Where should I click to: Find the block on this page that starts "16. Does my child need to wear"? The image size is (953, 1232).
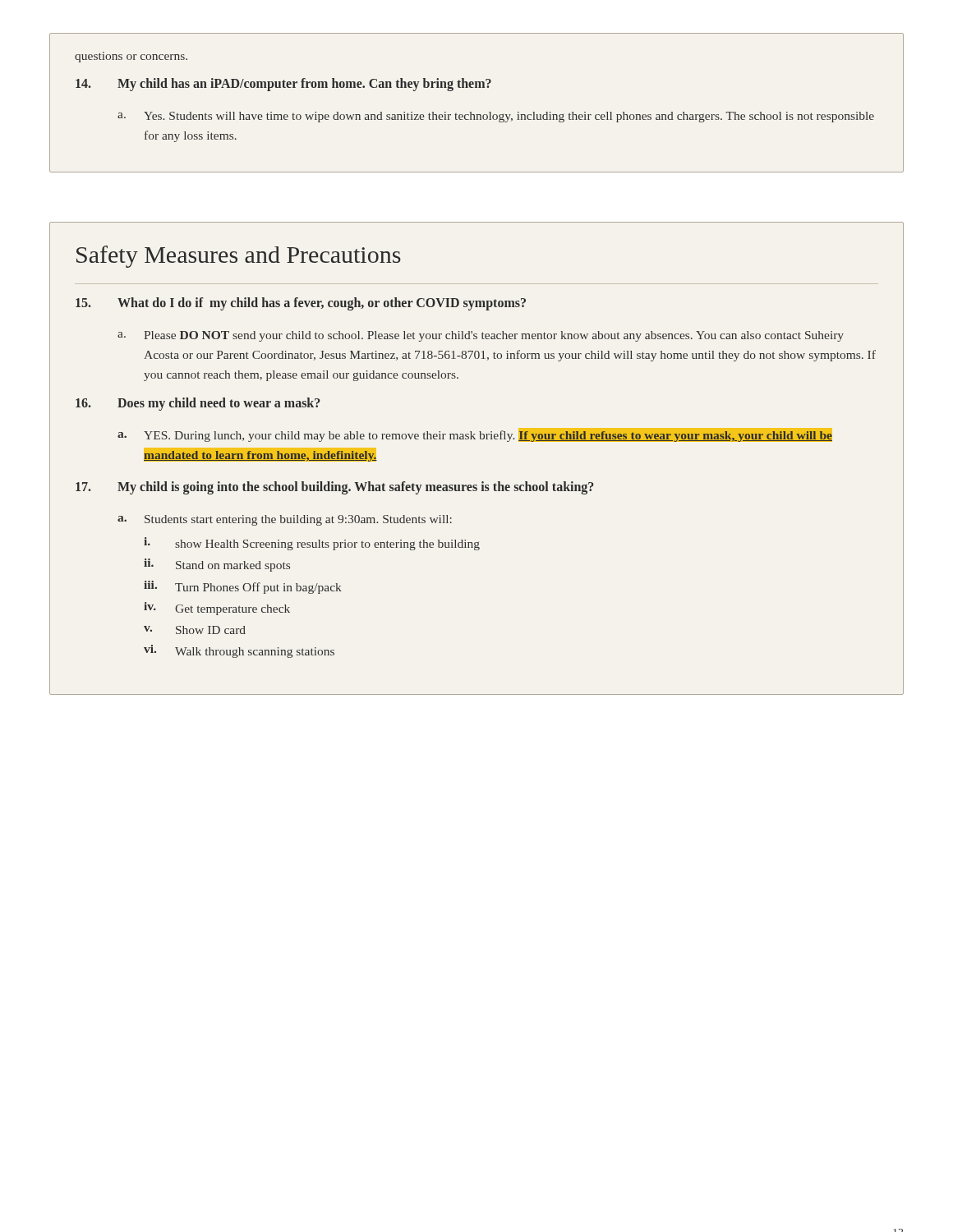pos(476,430)
